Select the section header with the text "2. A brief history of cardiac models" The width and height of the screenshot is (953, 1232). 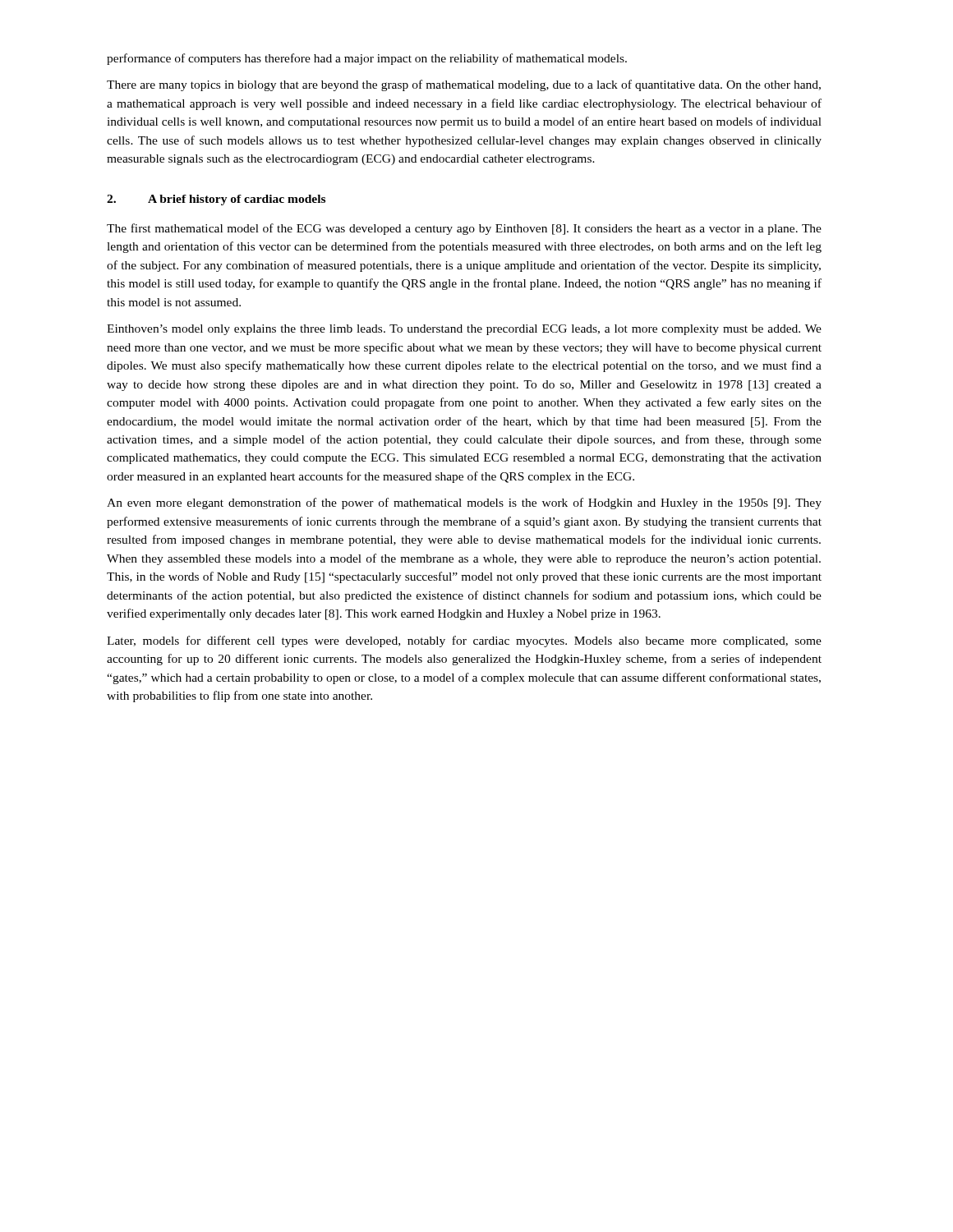pyautogui.click(x=216, y=199)
